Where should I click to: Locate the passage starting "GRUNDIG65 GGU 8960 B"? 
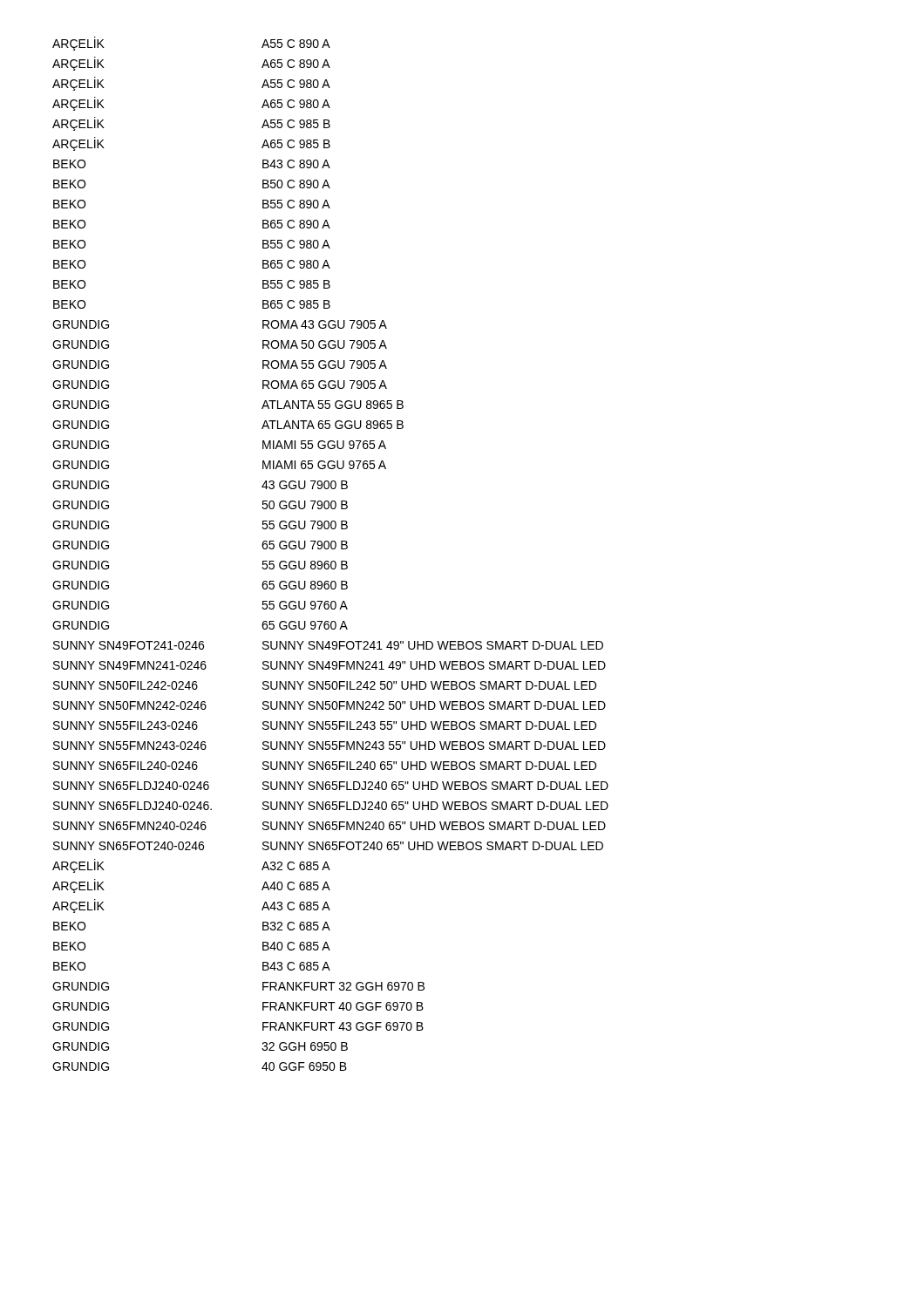(x=83, y=585)
